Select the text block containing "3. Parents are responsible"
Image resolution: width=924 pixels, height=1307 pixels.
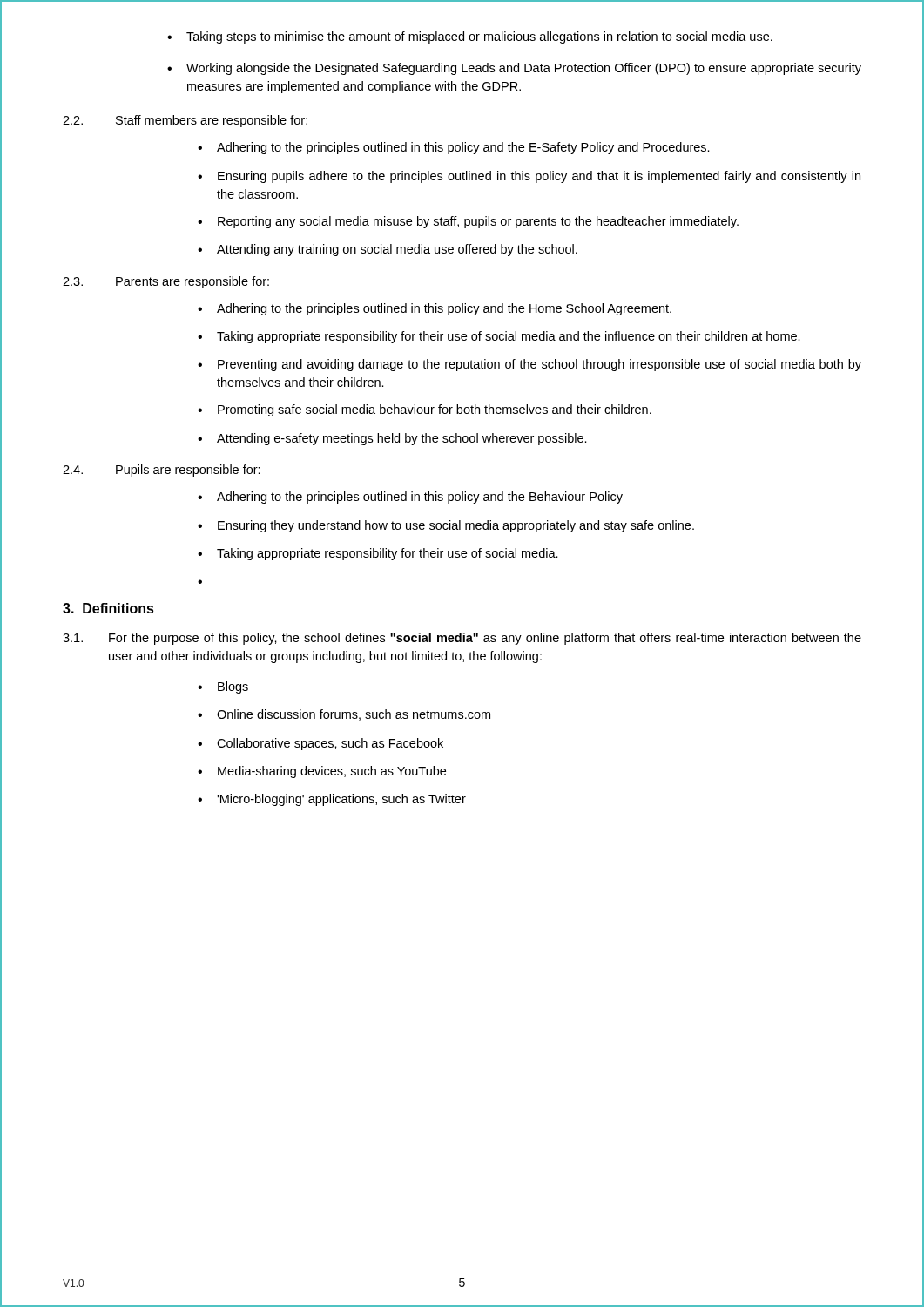click(x=166, y=282)
